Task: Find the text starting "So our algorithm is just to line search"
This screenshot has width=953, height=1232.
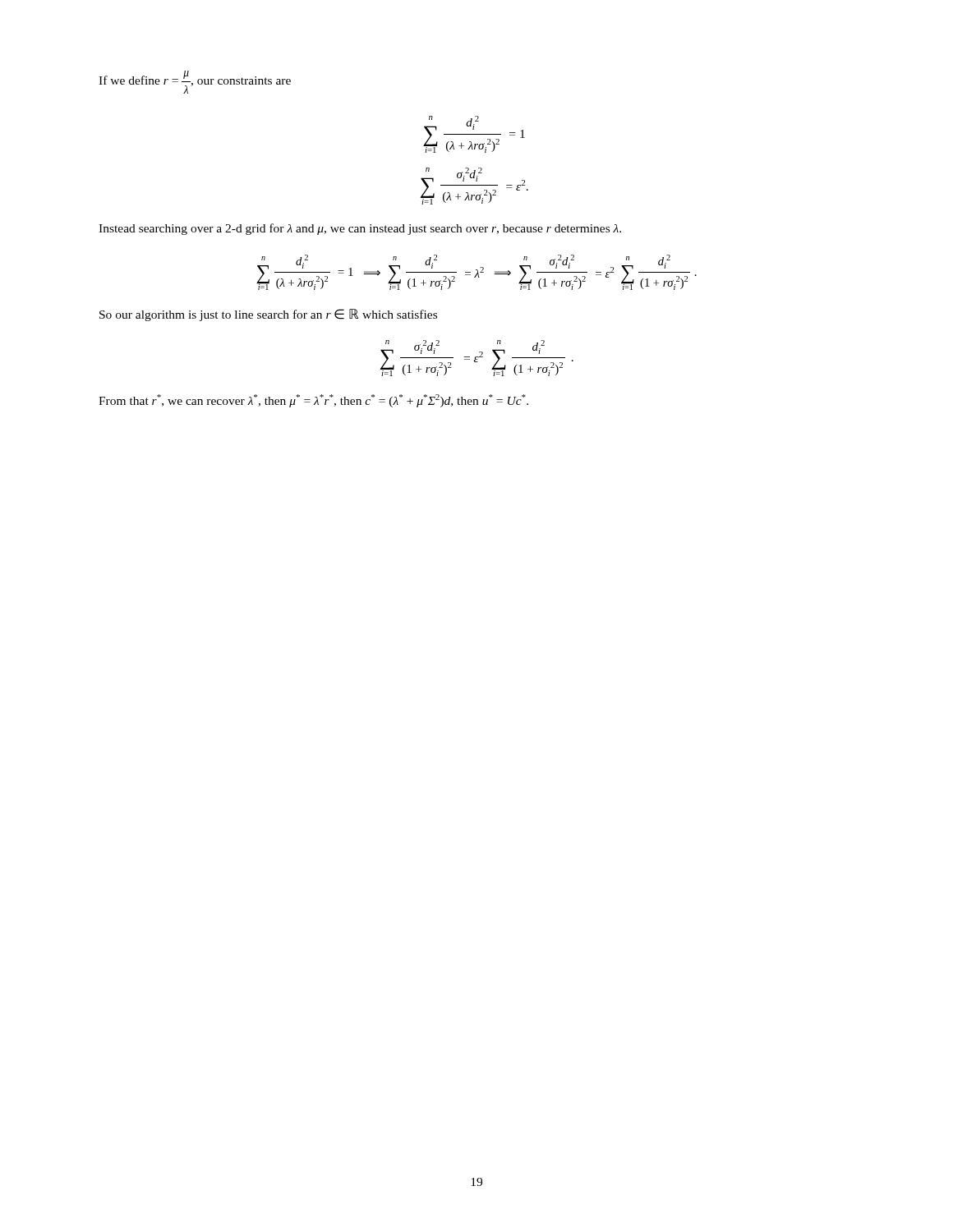Action: pos(268,314)
